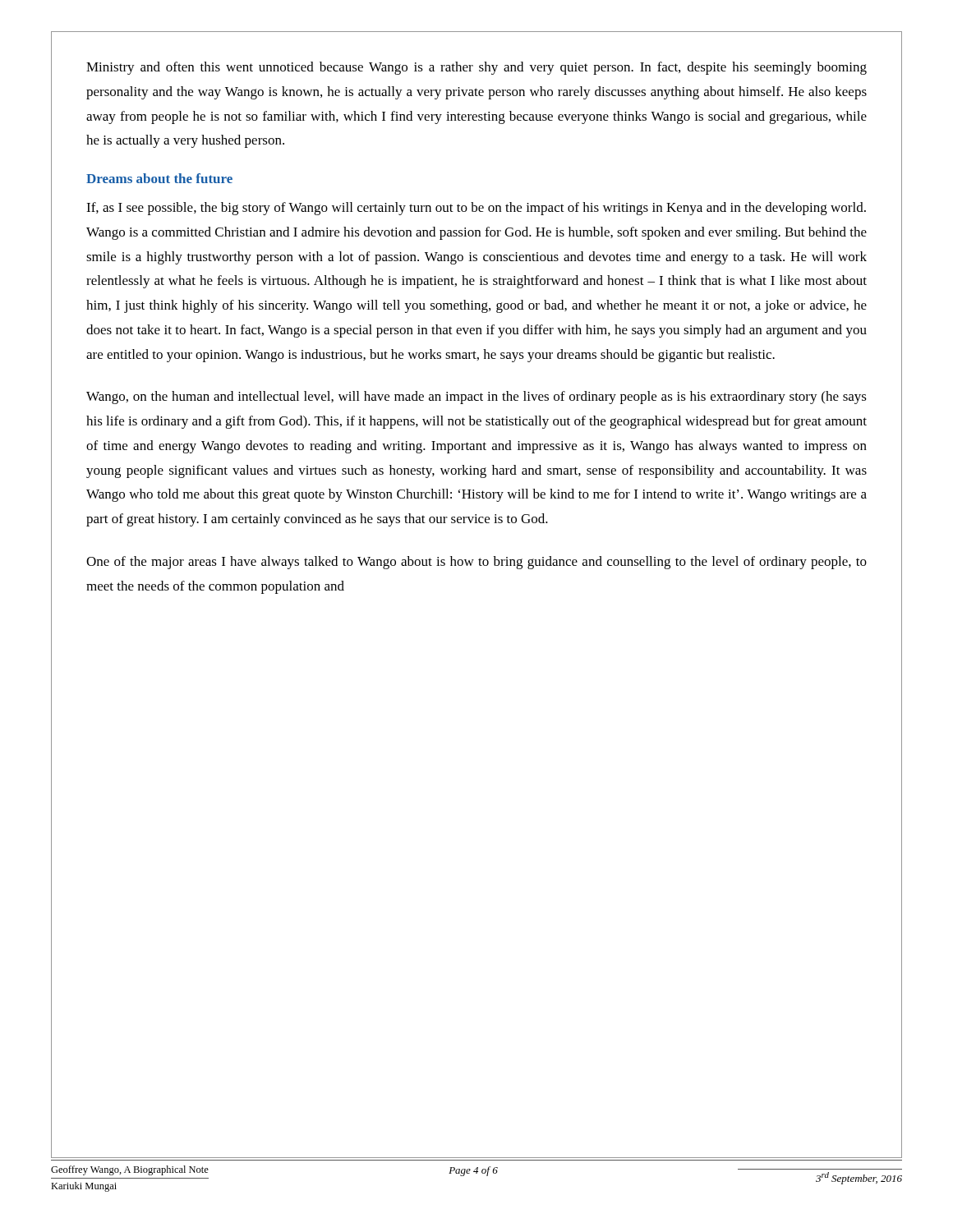Where is the passage that starts "Wango, on the"?
This screenshot has height=1232, width=953.
(476, 458)
